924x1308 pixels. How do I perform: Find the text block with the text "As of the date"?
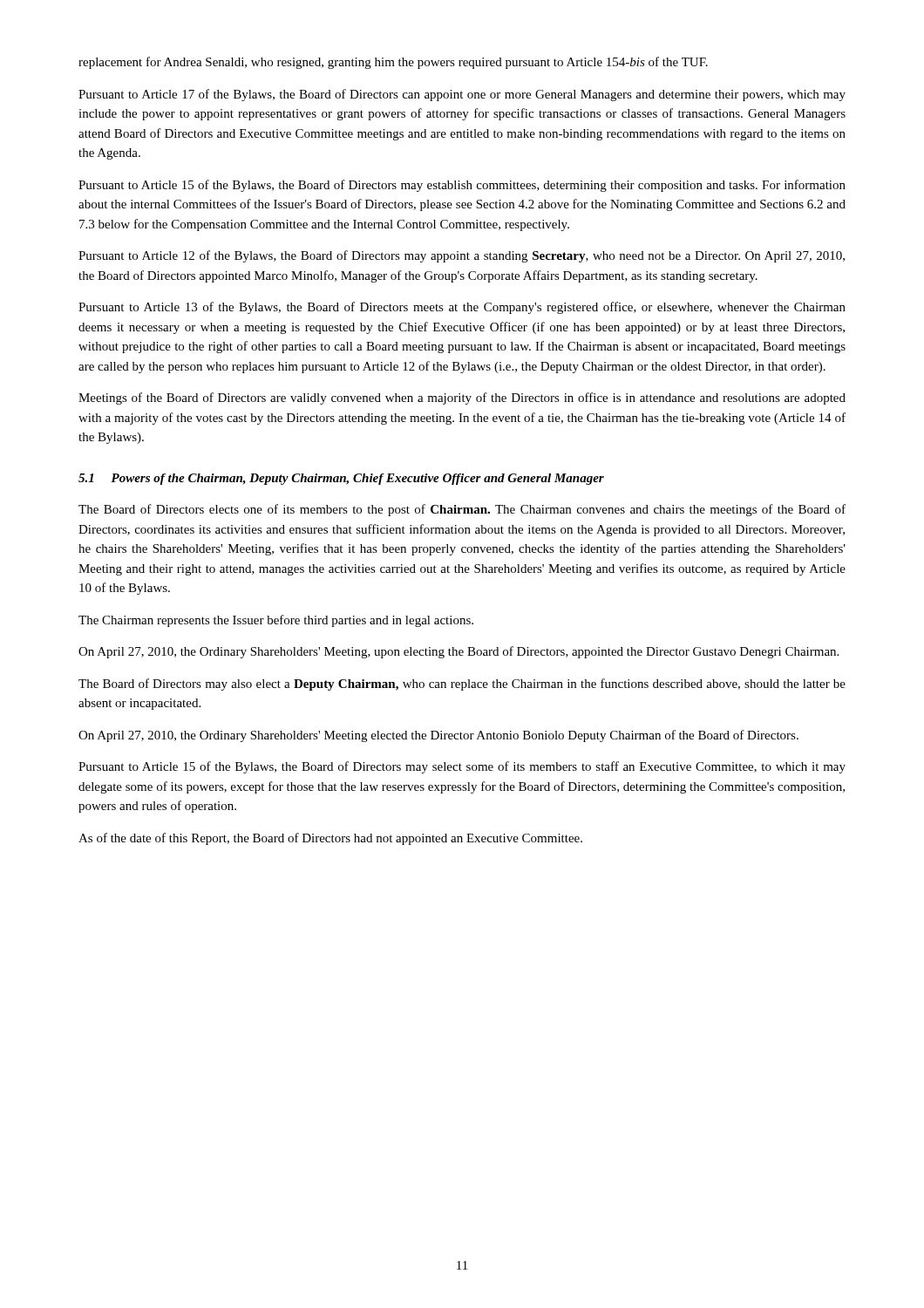pos(462,838)
